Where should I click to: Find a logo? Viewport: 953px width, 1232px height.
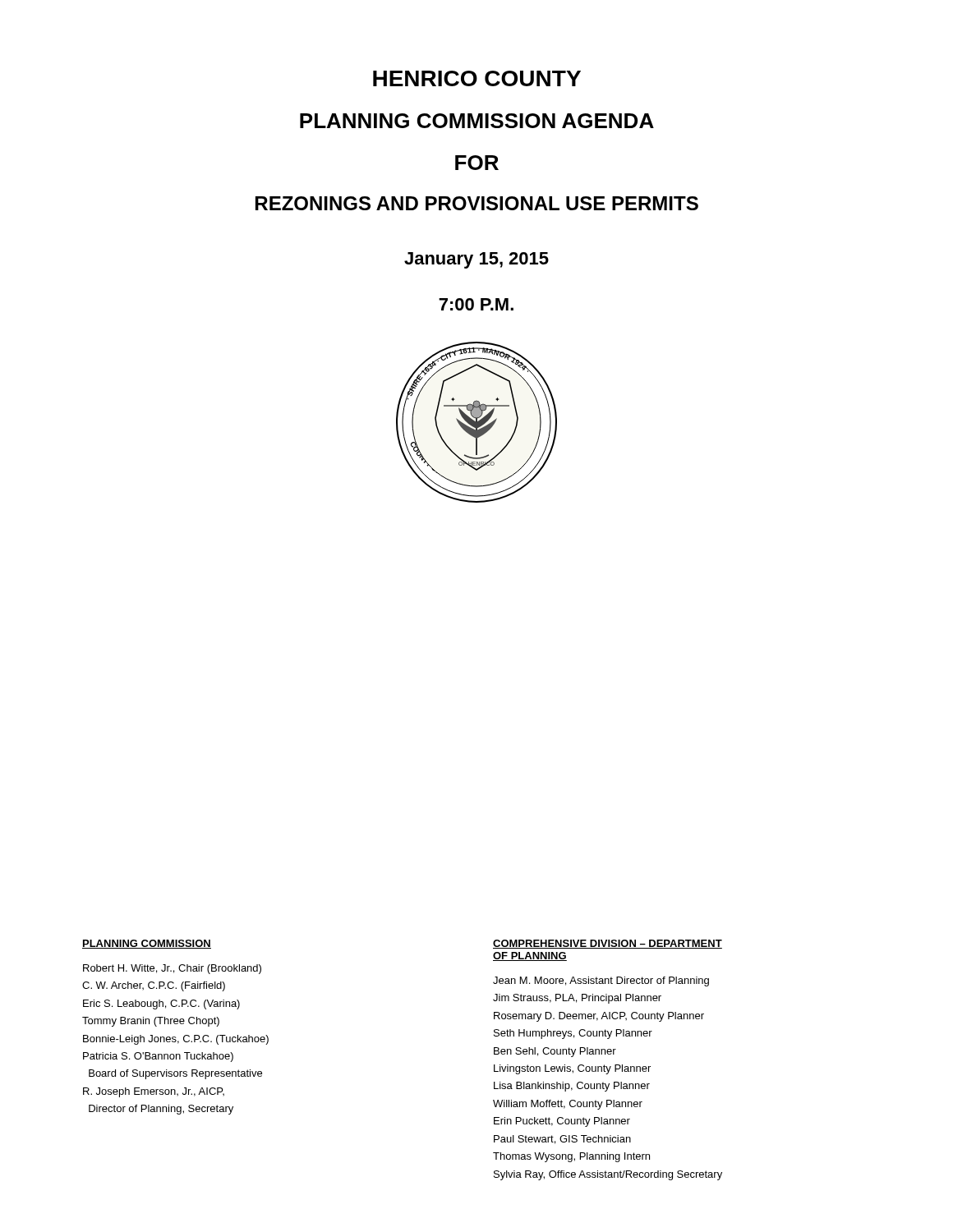[476, 424]
